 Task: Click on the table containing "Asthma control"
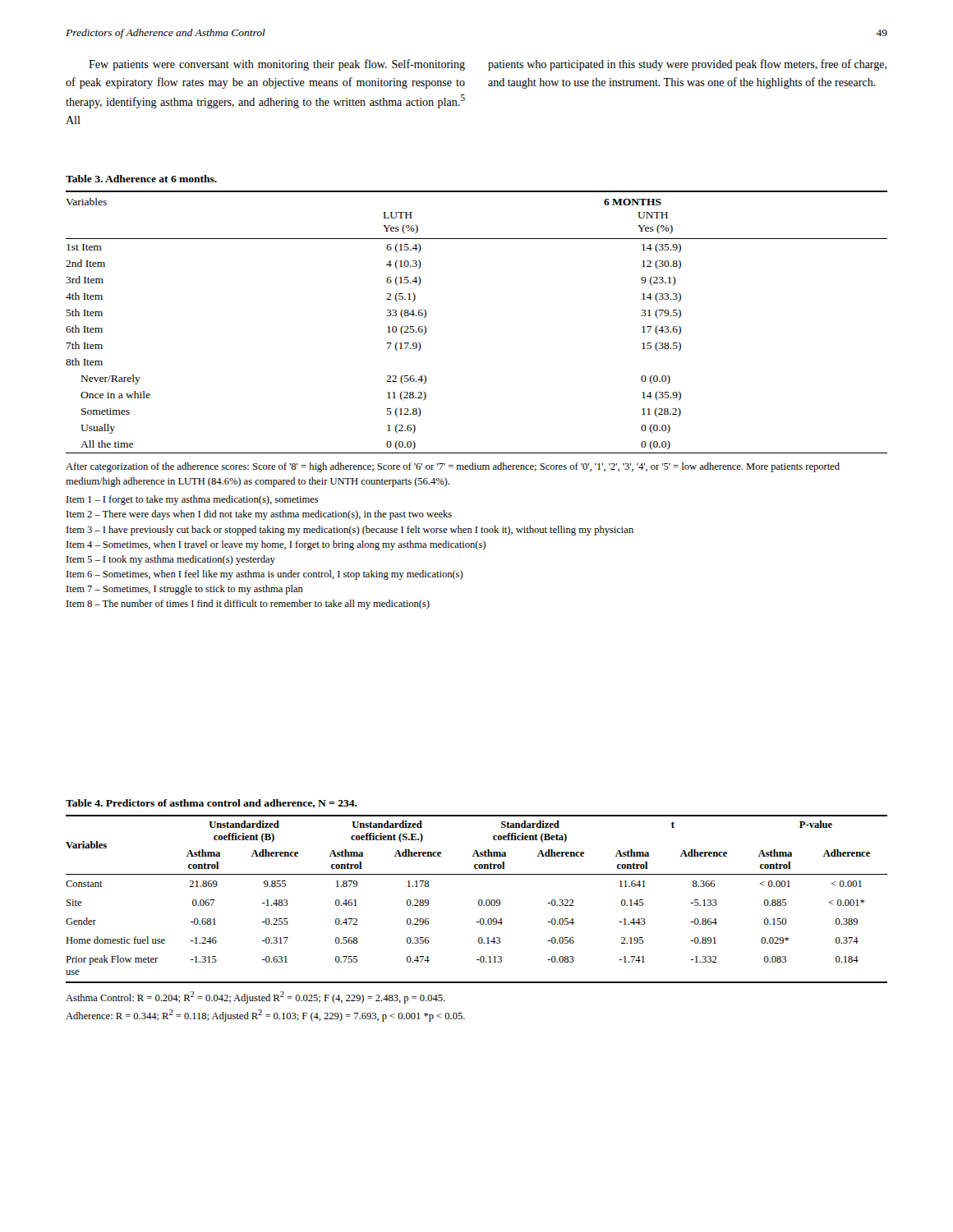476,899
